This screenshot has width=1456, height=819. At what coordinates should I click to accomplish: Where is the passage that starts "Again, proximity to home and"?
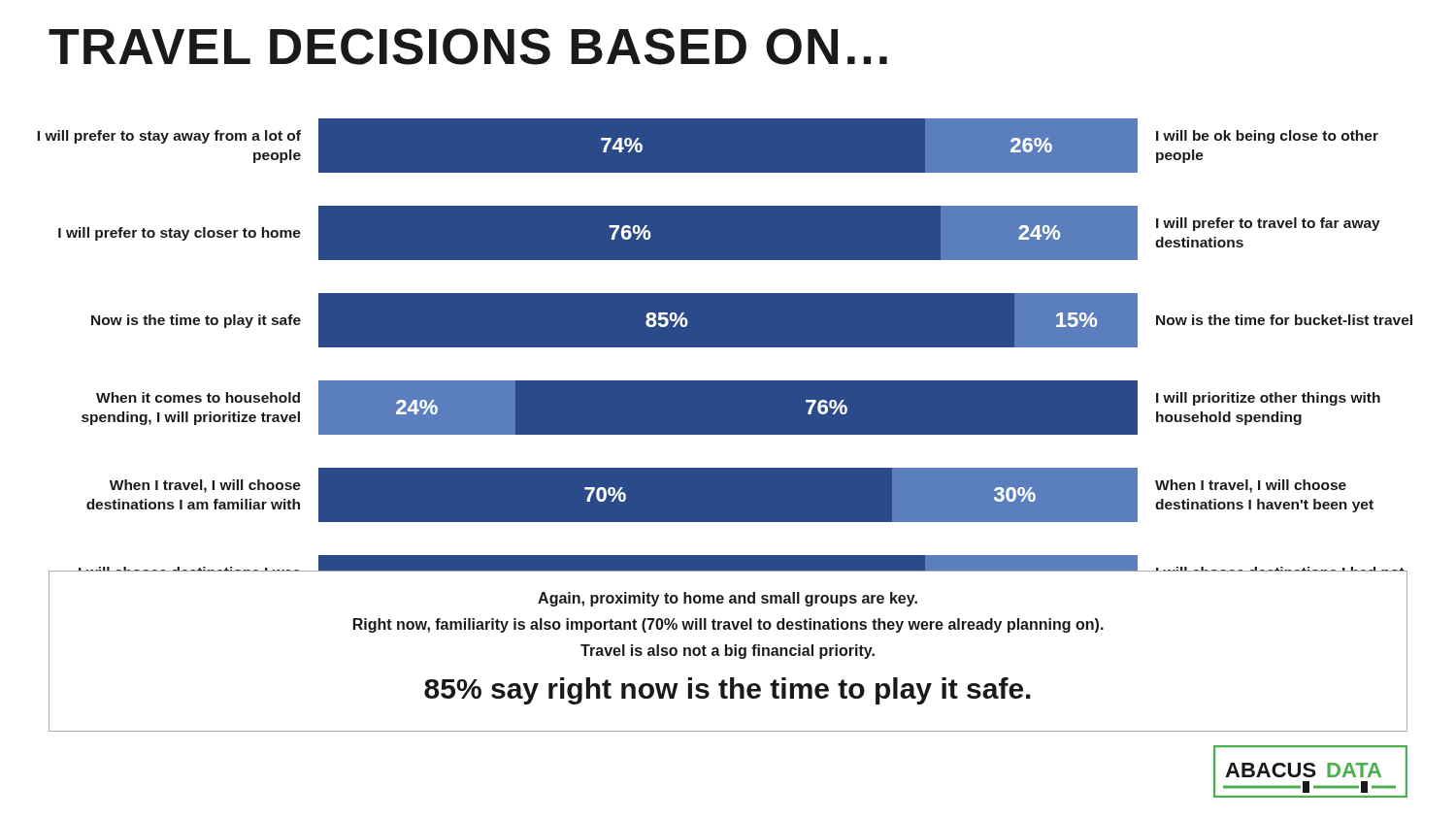[x=728, y=649]
